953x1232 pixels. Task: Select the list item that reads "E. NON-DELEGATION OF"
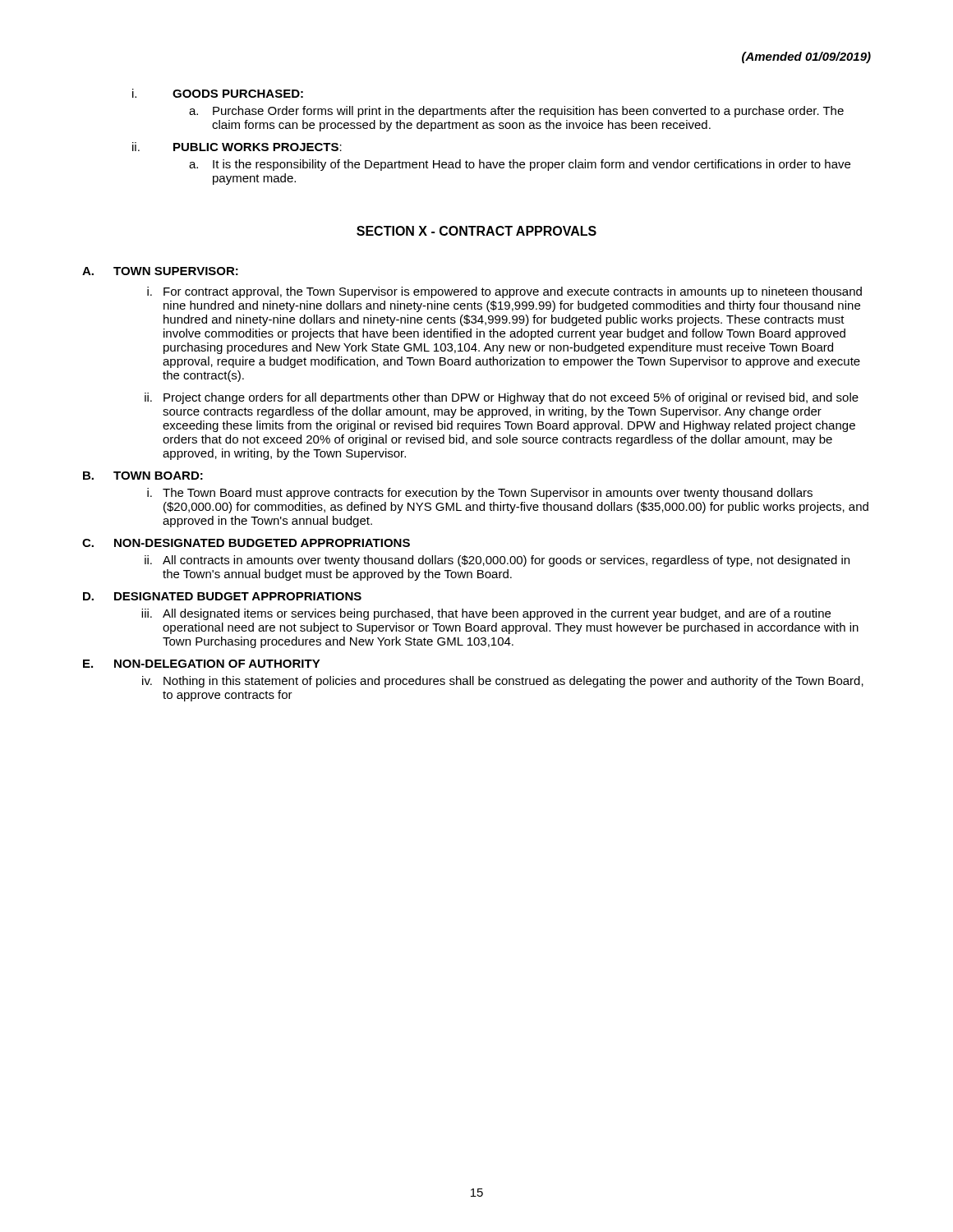pos(201,663)
